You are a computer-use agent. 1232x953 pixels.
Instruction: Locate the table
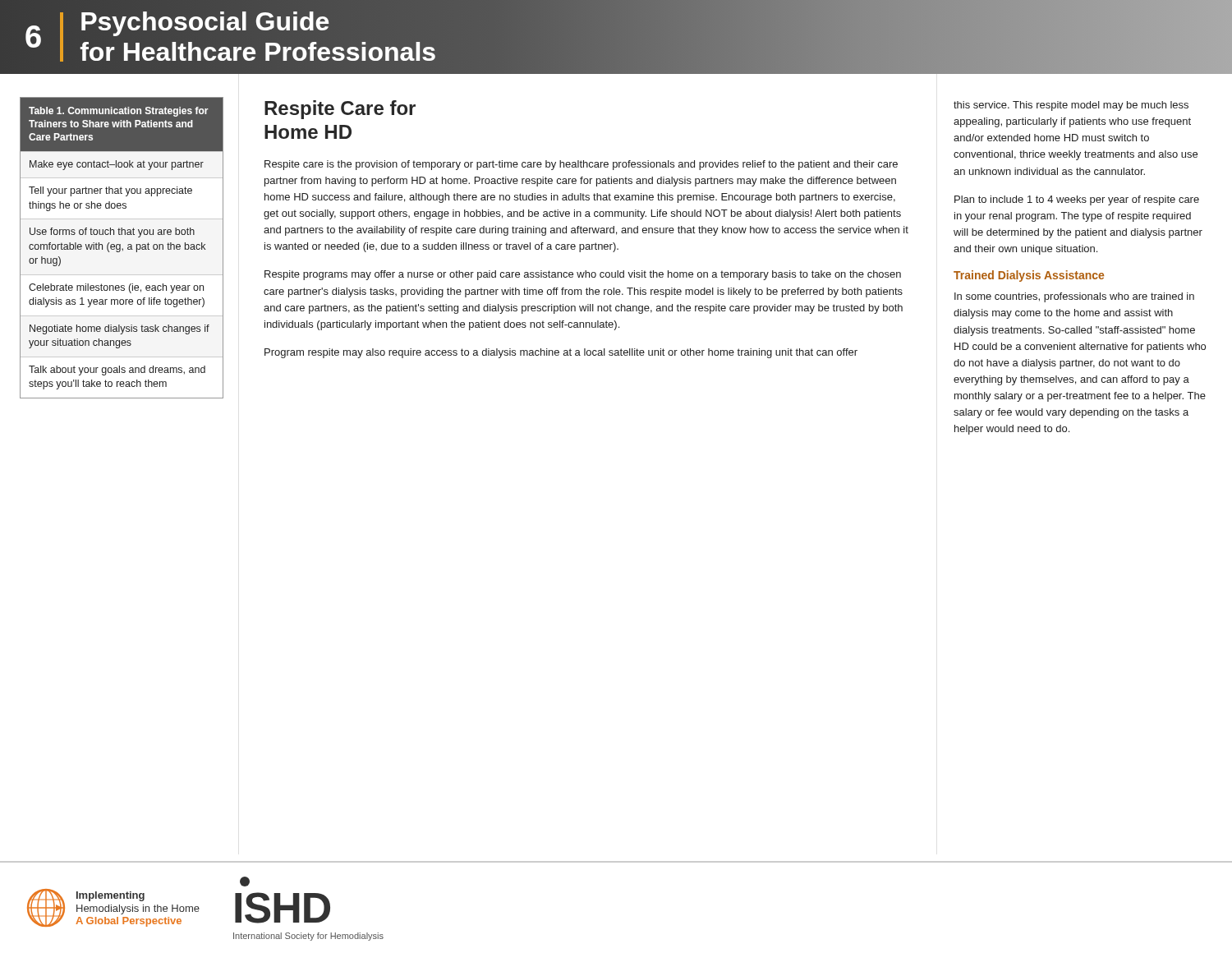point(122,247)
